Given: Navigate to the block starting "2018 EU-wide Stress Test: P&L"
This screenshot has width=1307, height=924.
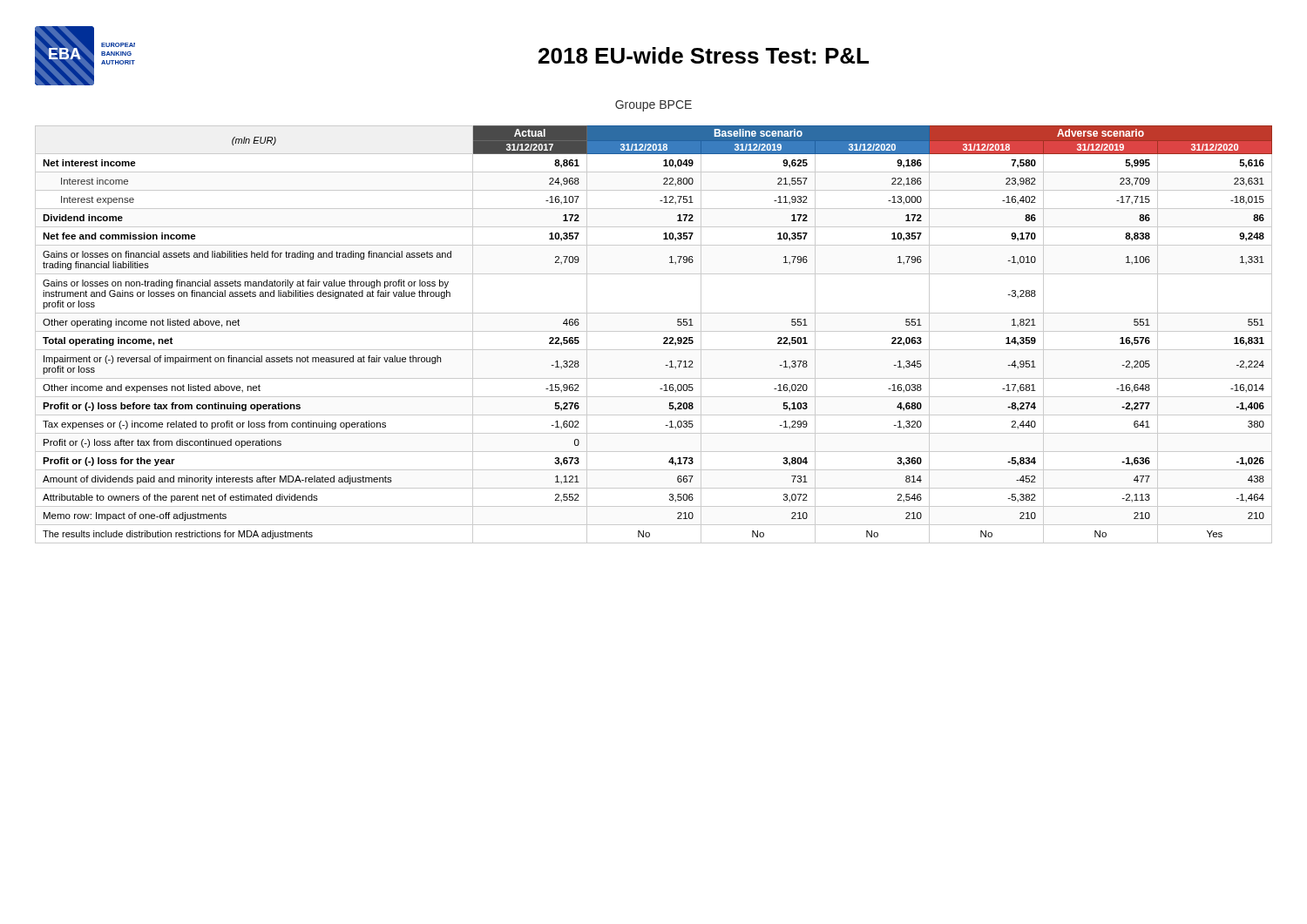Looking at the screenshot, I should [704, 56].
